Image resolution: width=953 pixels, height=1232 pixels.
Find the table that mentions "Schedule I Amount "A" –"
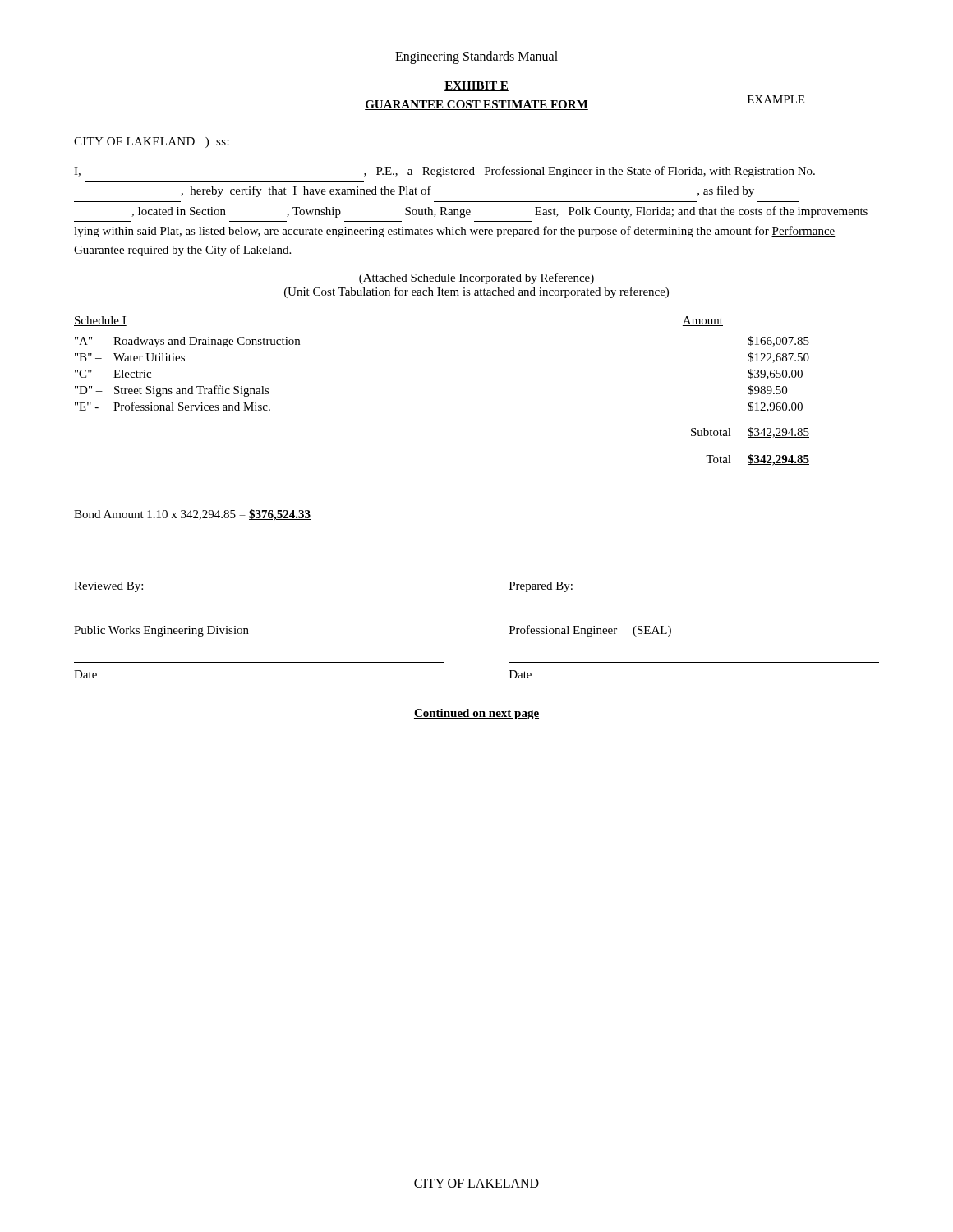(476, 390)
